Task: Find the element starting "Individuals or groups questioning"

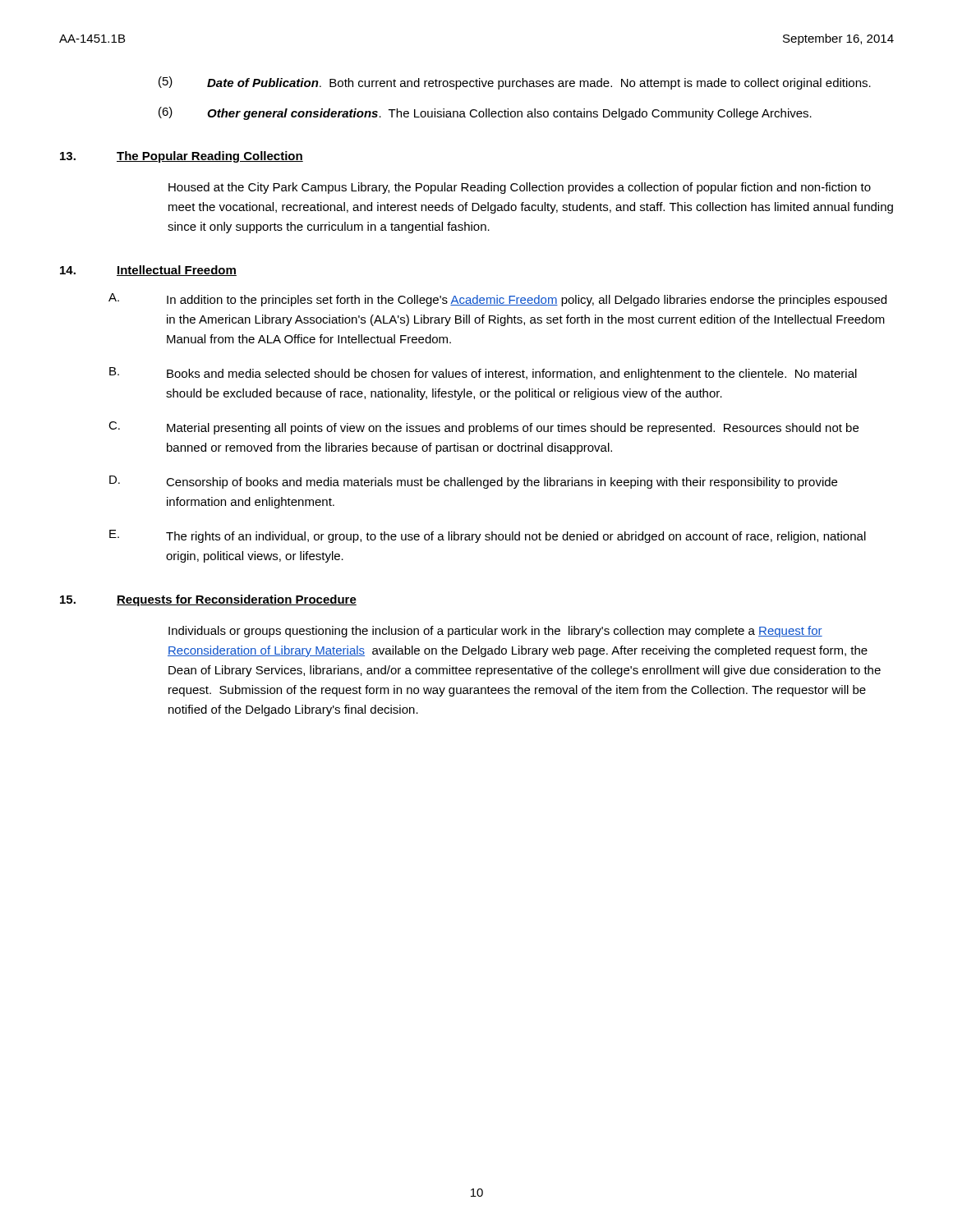Action: 524,670
